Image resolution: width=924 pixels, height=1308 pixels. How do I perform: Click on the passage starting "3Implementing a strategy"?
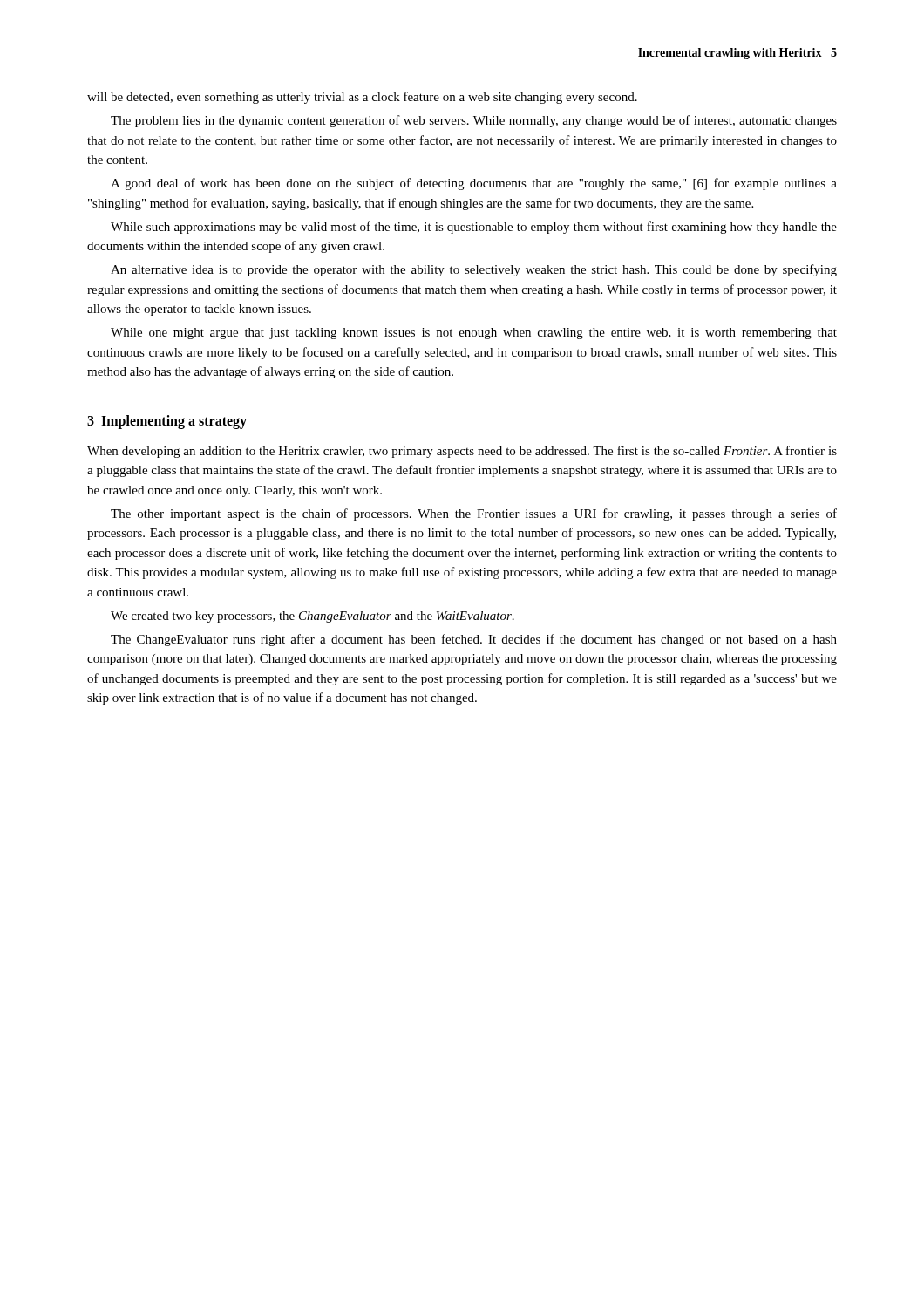point(167,420)
